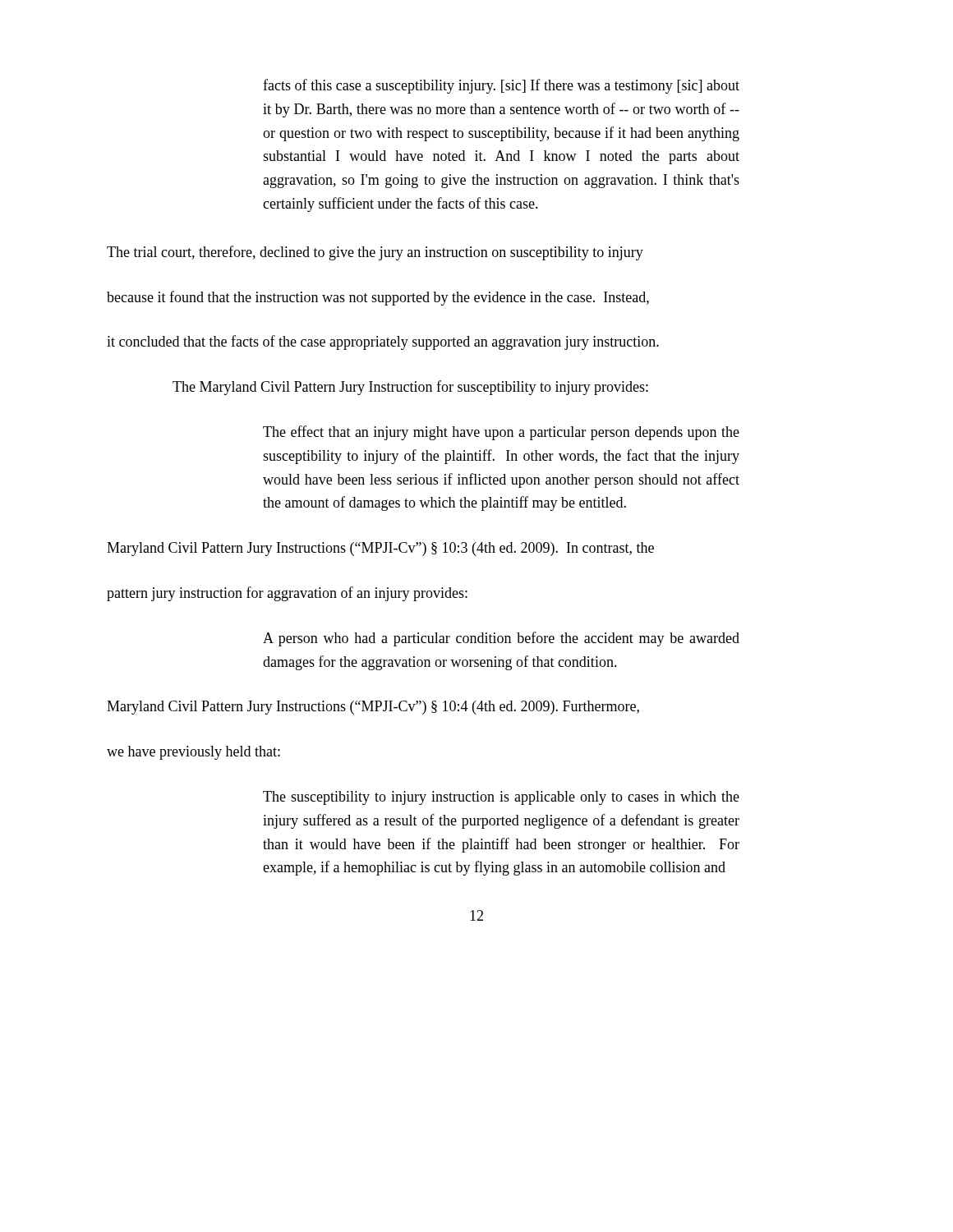953x1232 pixels.
Task: Click on the text block starting "The susceptibility to injury instruction is"
Action: (501, 832)
